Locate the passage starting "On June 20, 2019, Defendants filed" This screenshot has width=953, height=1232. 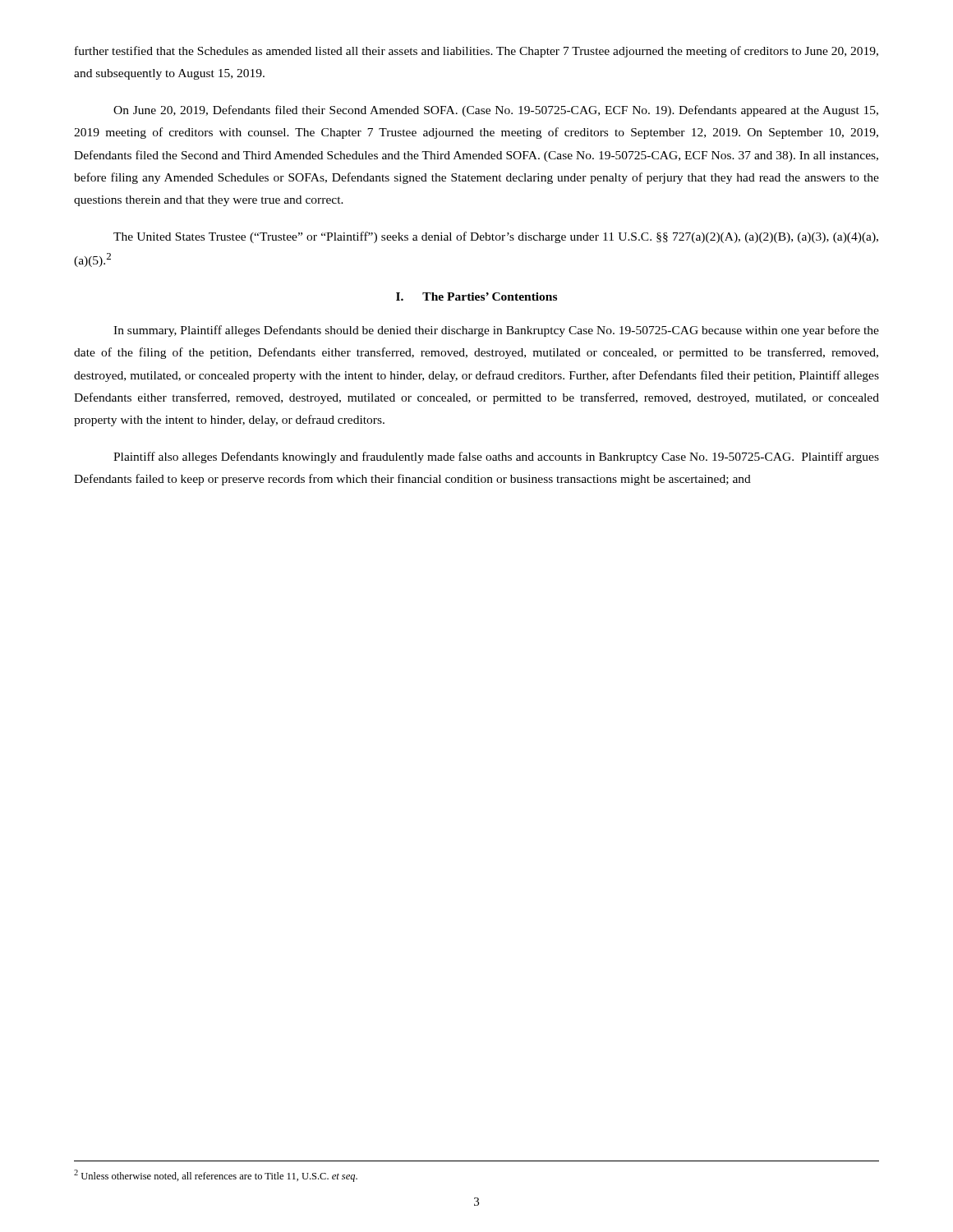pyautogui.click(x=476, y=154)
